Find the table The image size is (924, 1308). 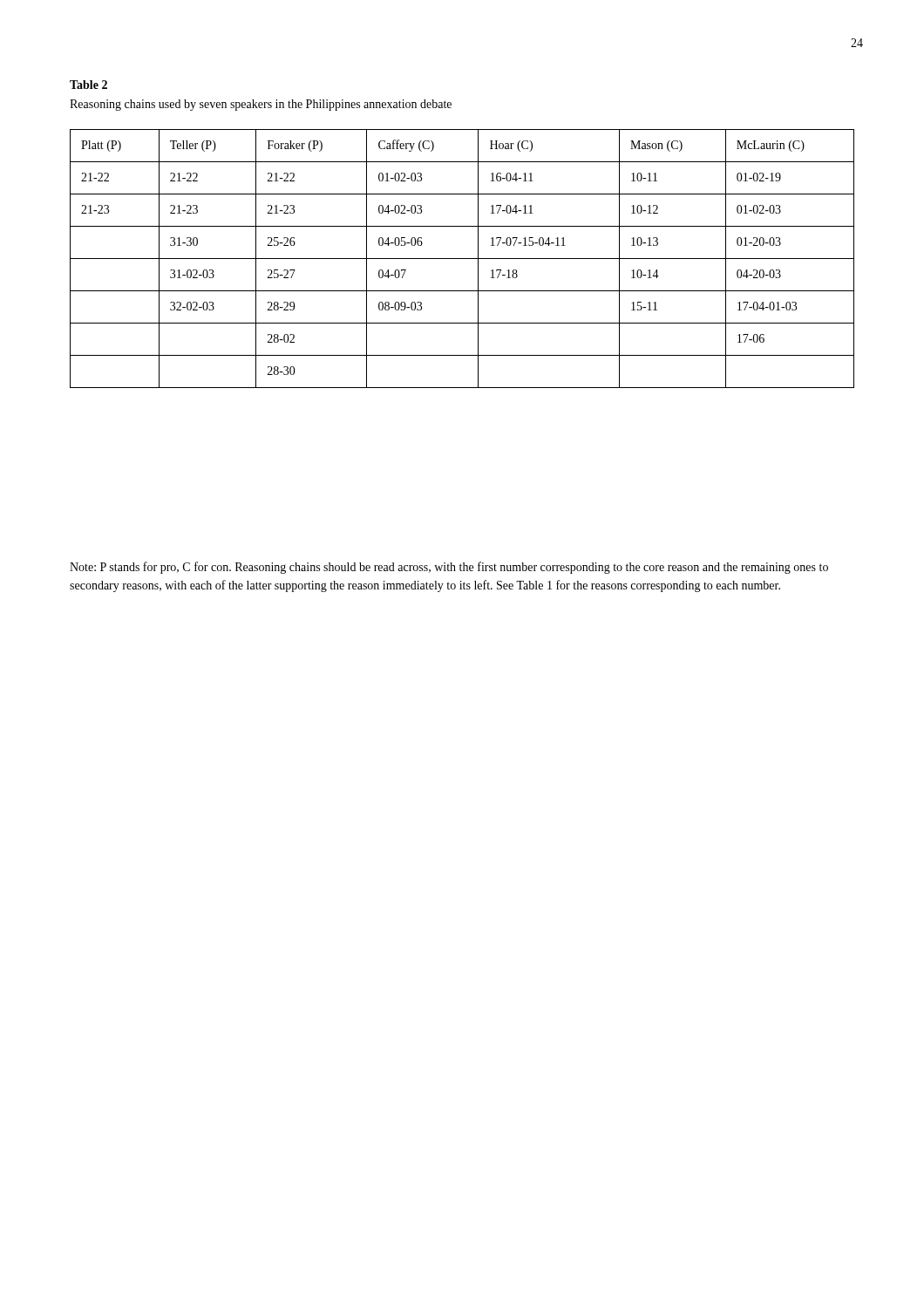pos(462,259)
